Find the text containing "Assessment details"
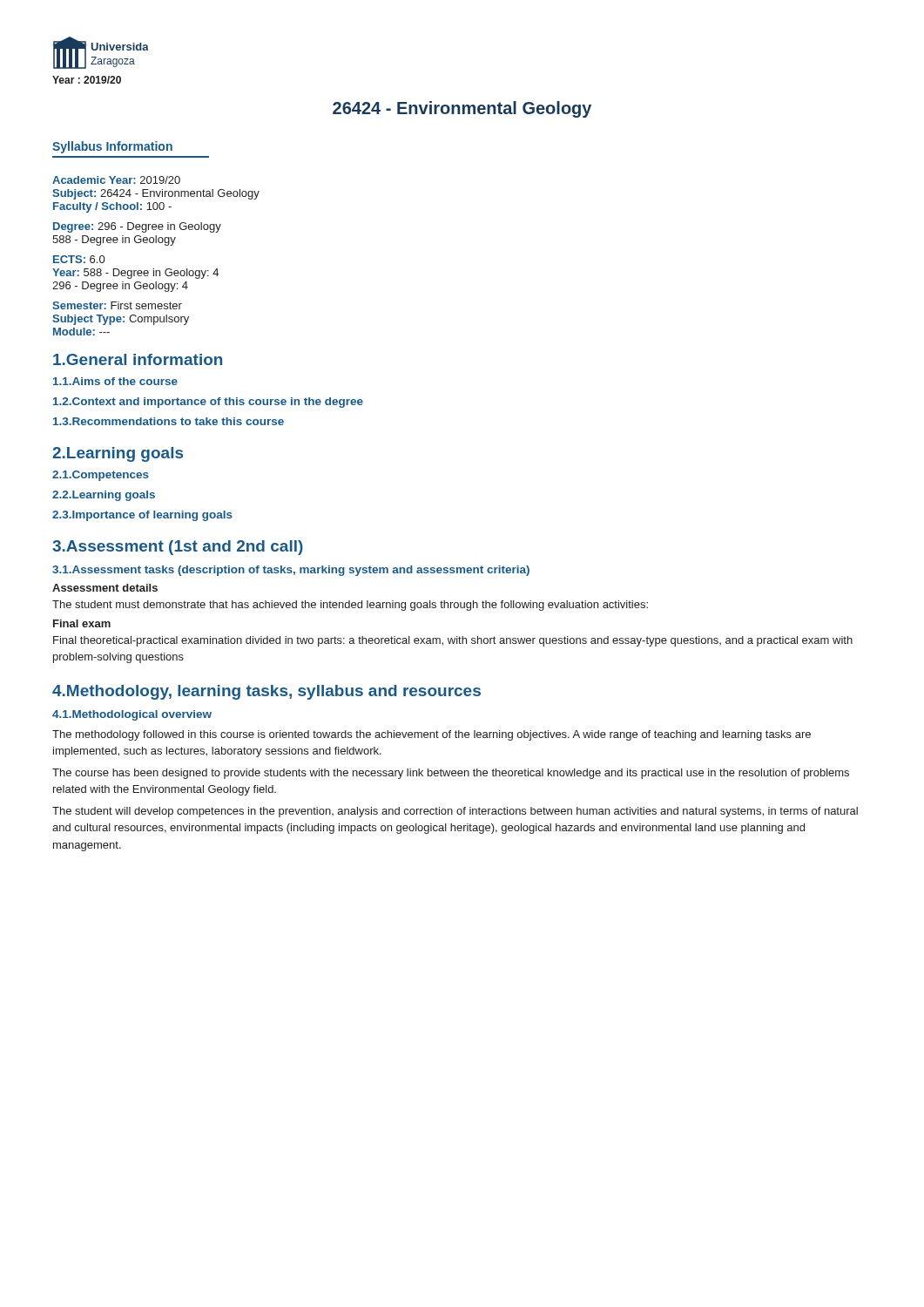Image resolution: width=924 pixels, height=1307 pixels. 105,588
